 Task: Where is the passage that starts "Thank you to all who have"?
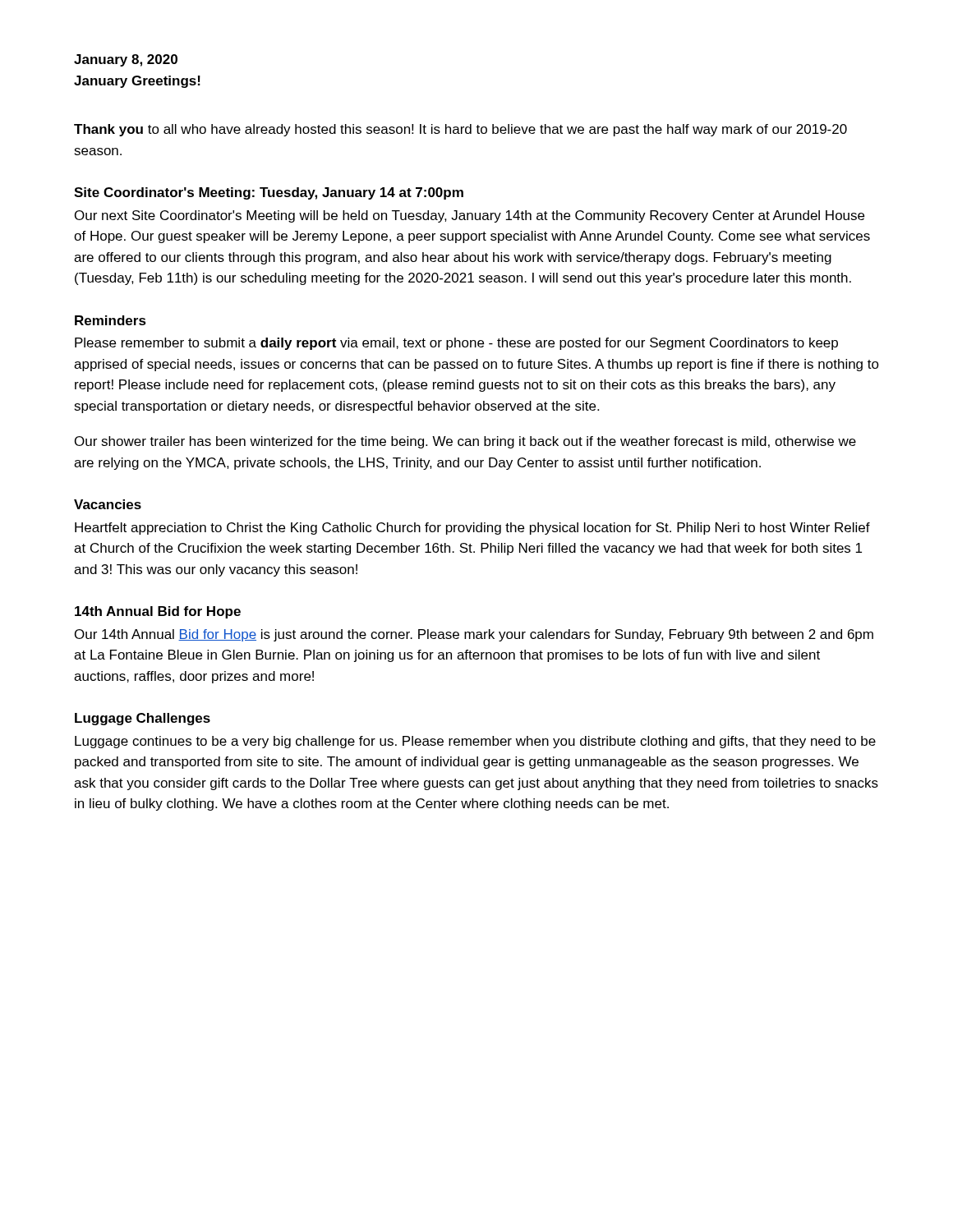click(x=476, y=140)
